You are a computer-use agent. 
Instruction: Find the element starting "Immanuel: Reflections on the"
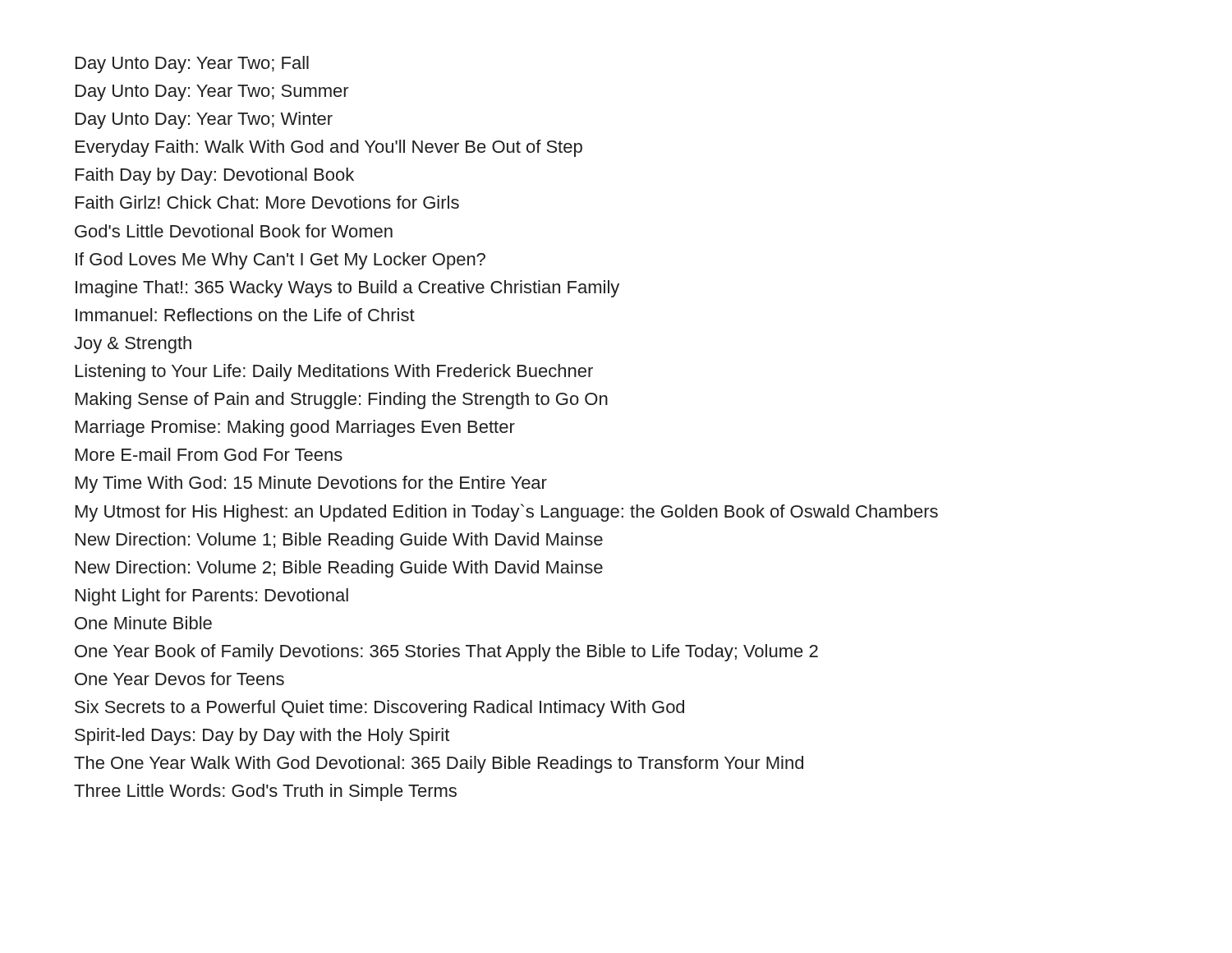coord(244,315)
